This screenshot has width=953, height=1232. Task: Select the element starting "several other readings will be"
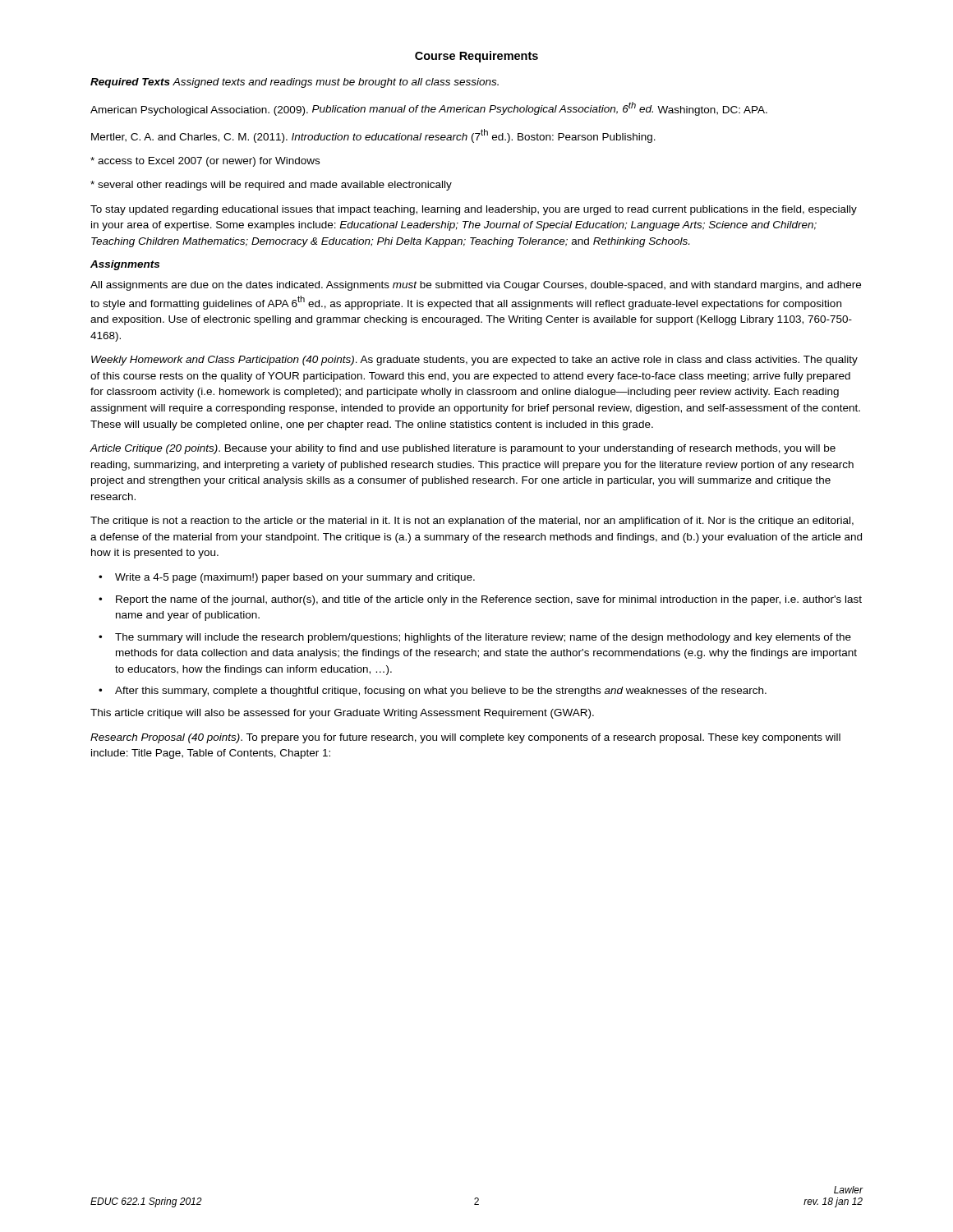(x=271, y=185)
